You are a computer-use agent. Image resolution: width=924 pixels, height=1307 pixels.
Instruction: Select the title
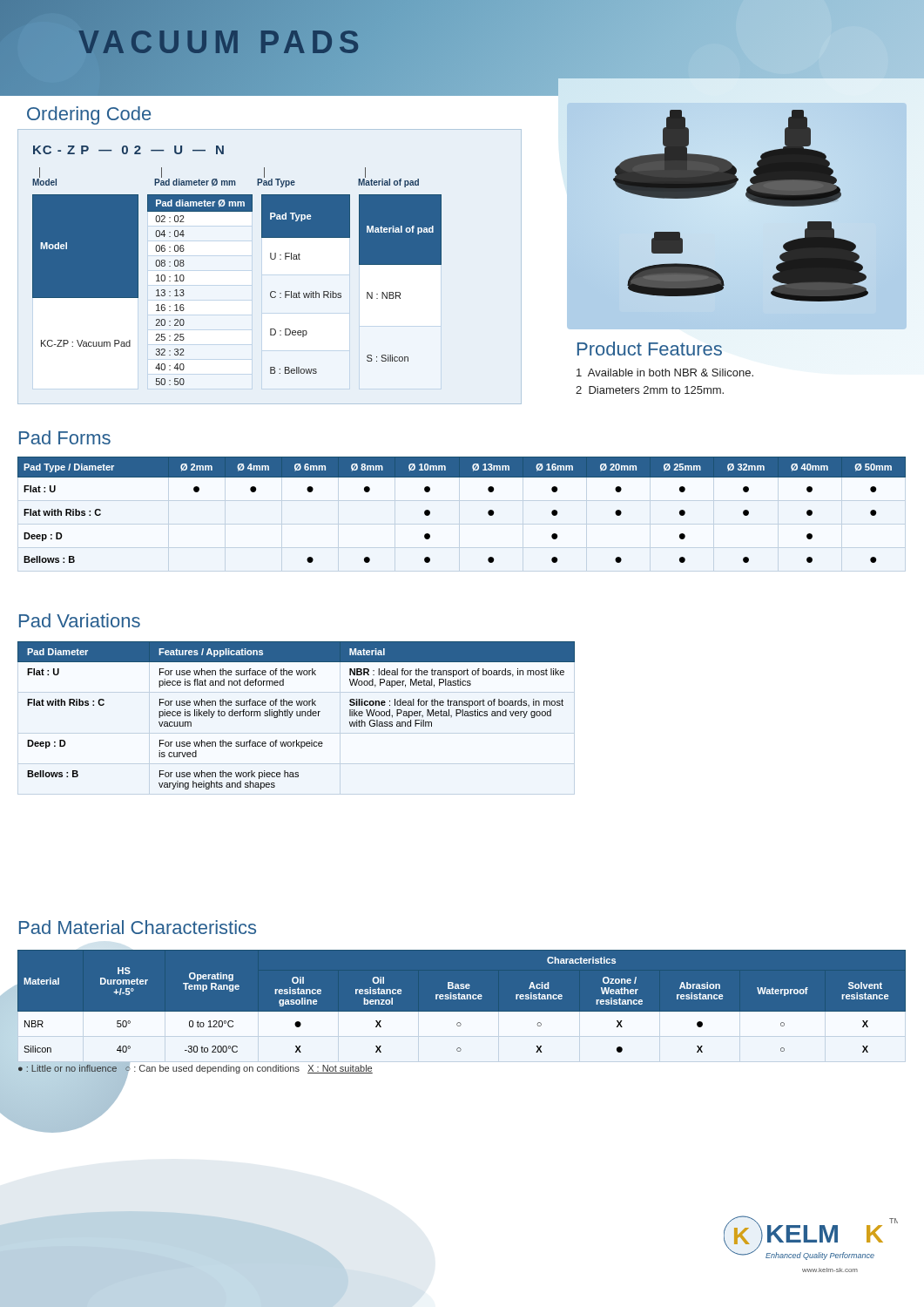pyautogui.click(x=221, y=42)
